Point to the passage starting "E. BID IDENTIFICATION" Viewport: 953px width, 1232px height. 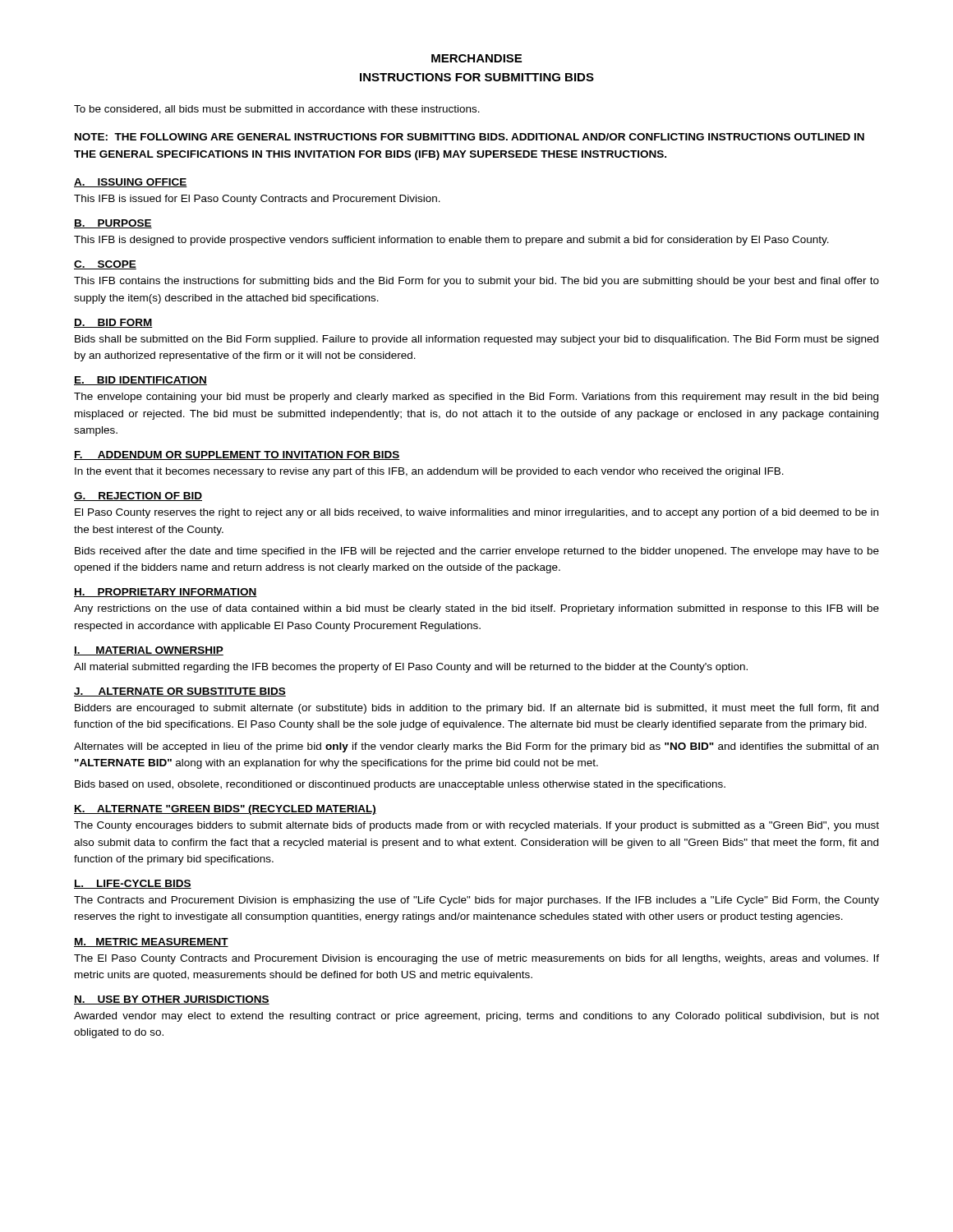(x=140, y=380)
